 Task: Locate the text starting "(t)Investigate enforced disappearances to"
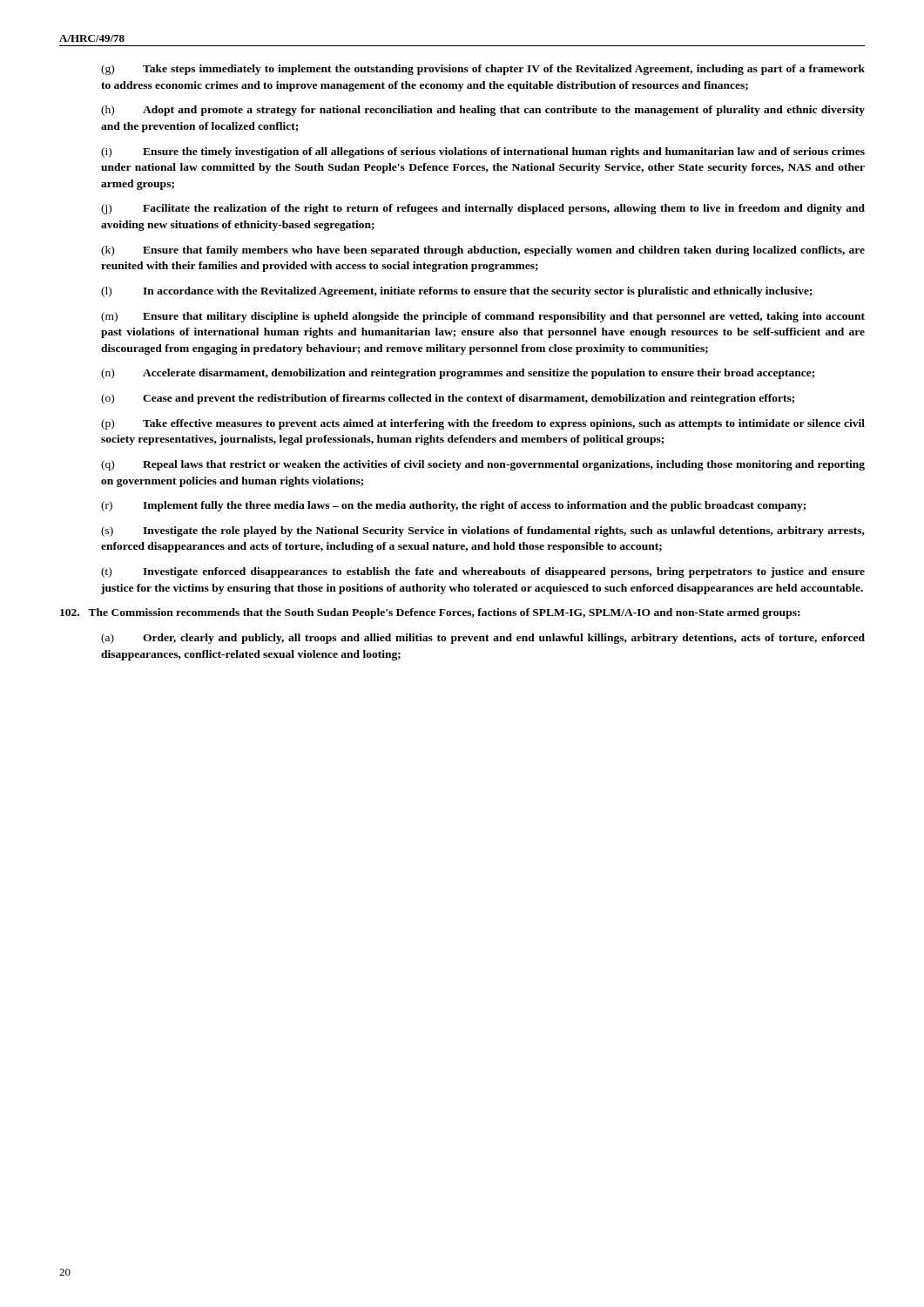[x=483, y=580]
